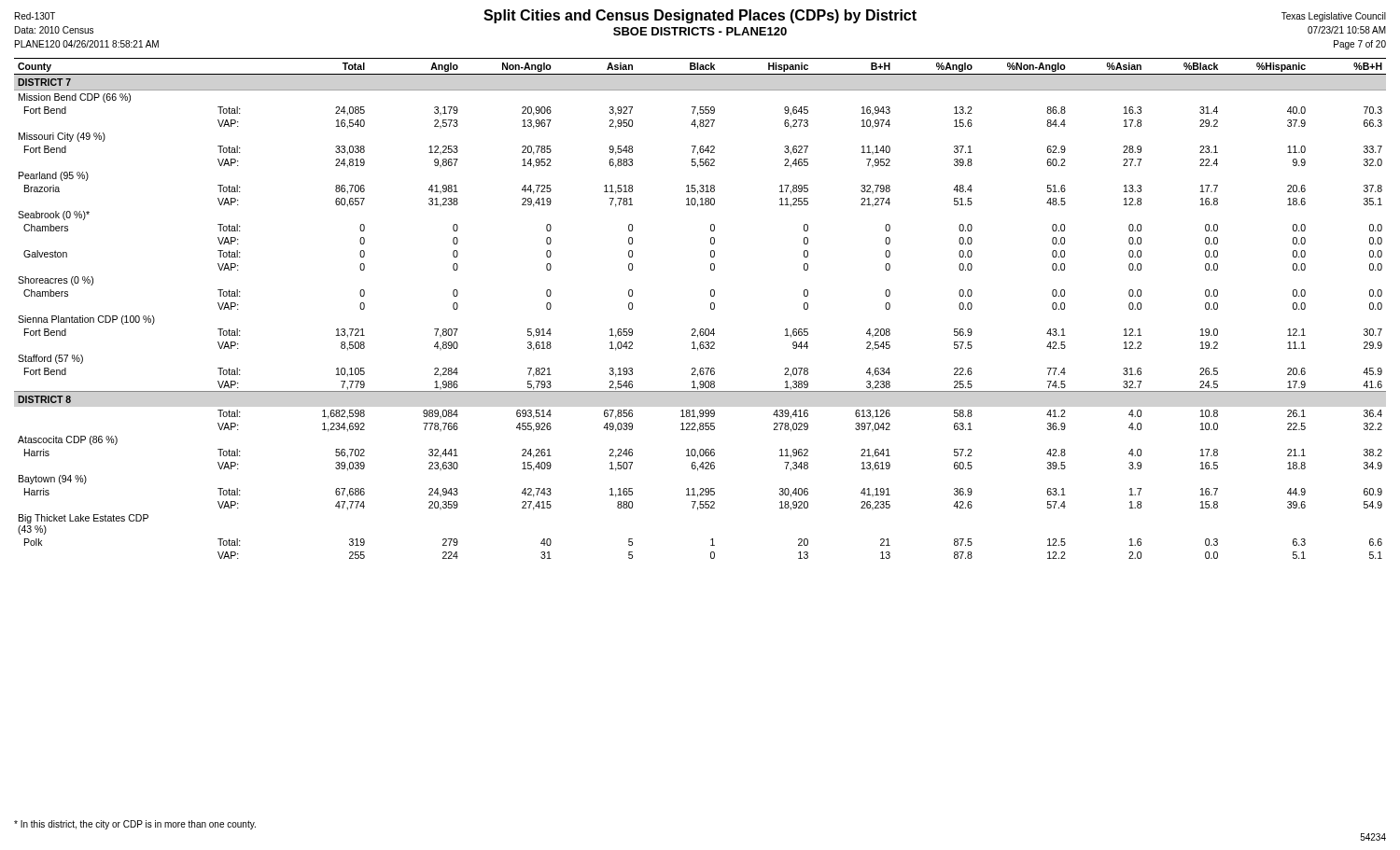The width and height of the screenshot is (1400, 850).
Task: Locate the block of text that opens with "In this district, the city or CDP is"
Action: point(135,824)
